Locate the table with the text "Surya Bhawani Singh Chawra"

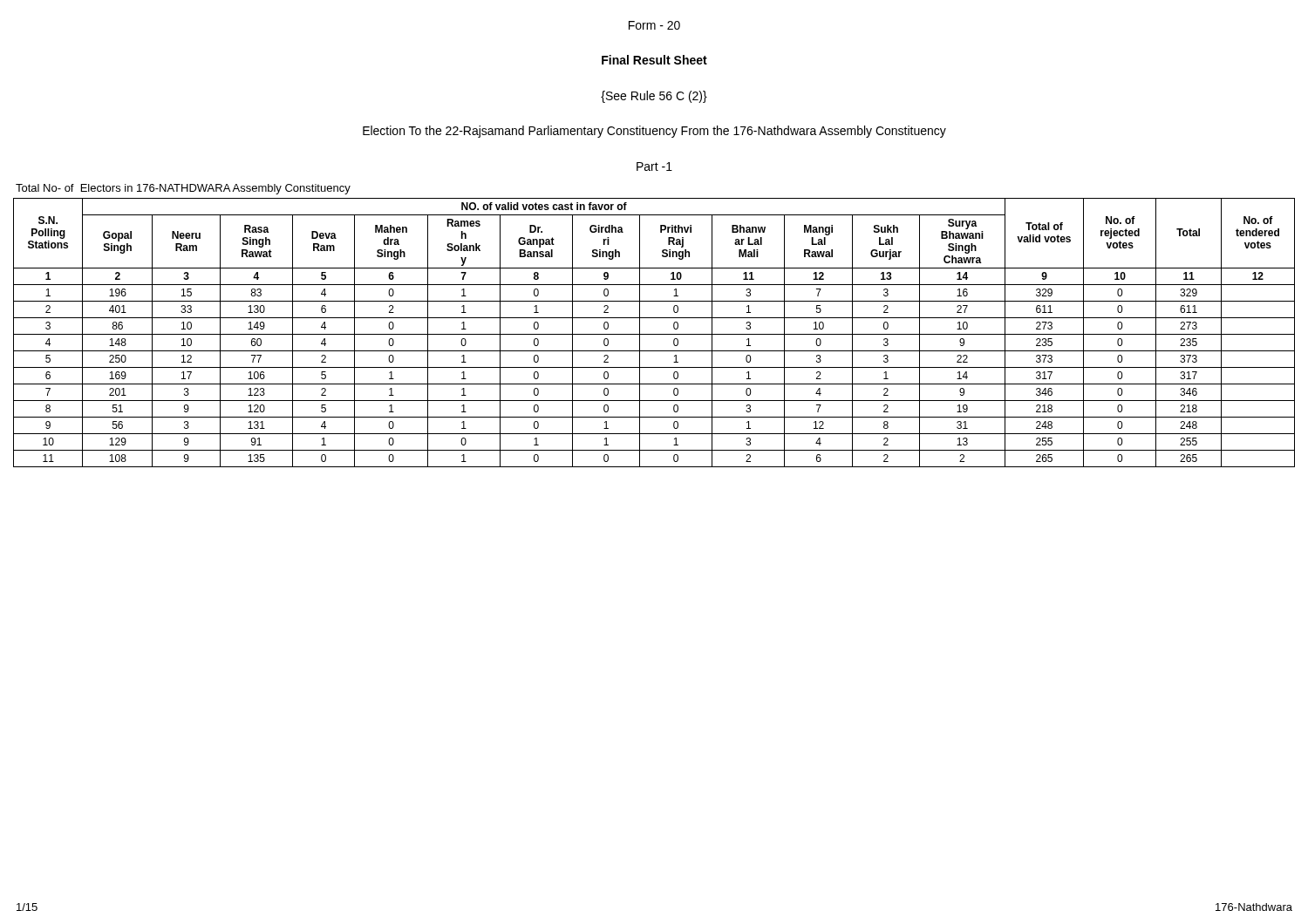click(x=654, y=333)
